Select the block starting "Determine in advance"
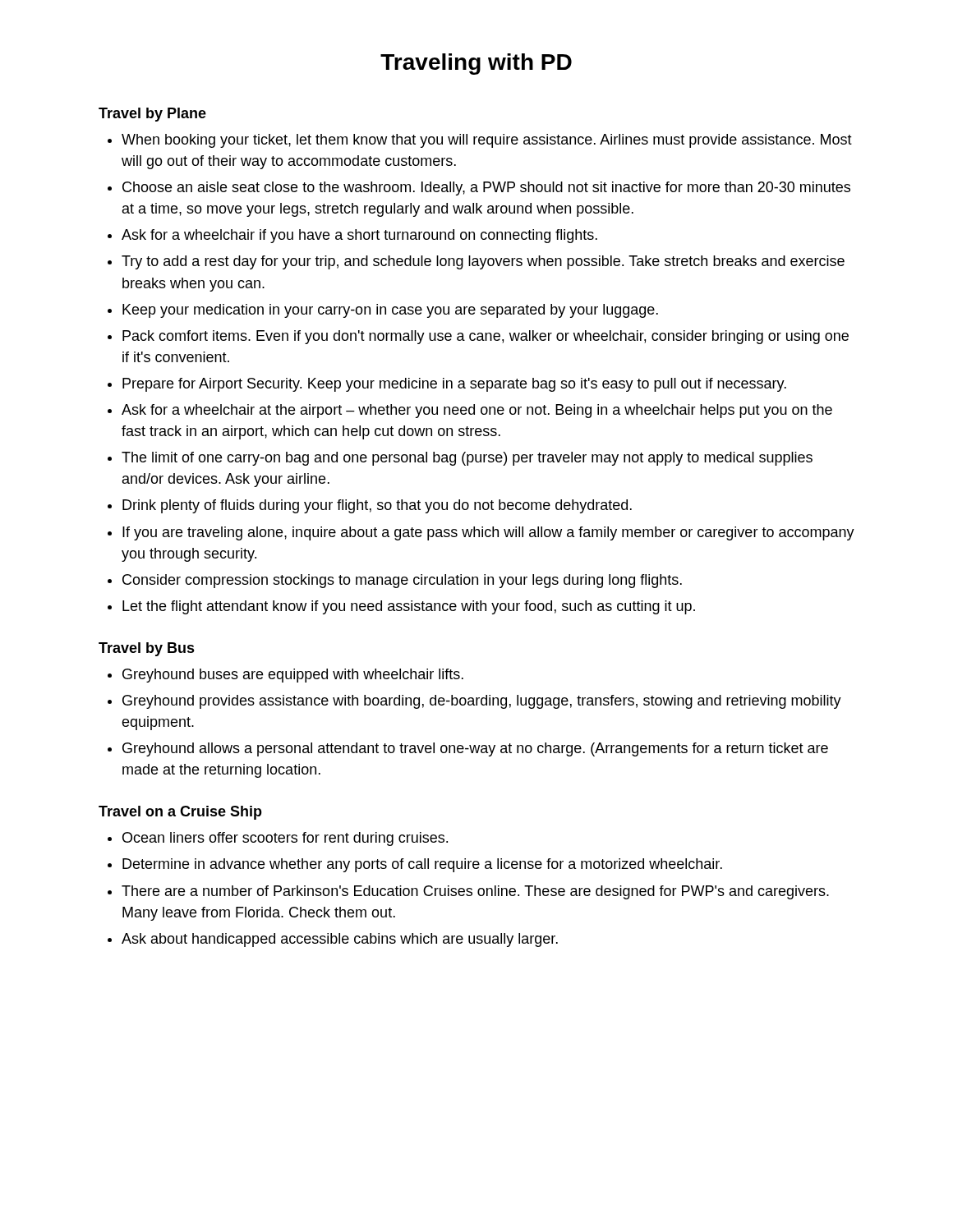Screen dimensions: 1232x953 coord(476,864)
